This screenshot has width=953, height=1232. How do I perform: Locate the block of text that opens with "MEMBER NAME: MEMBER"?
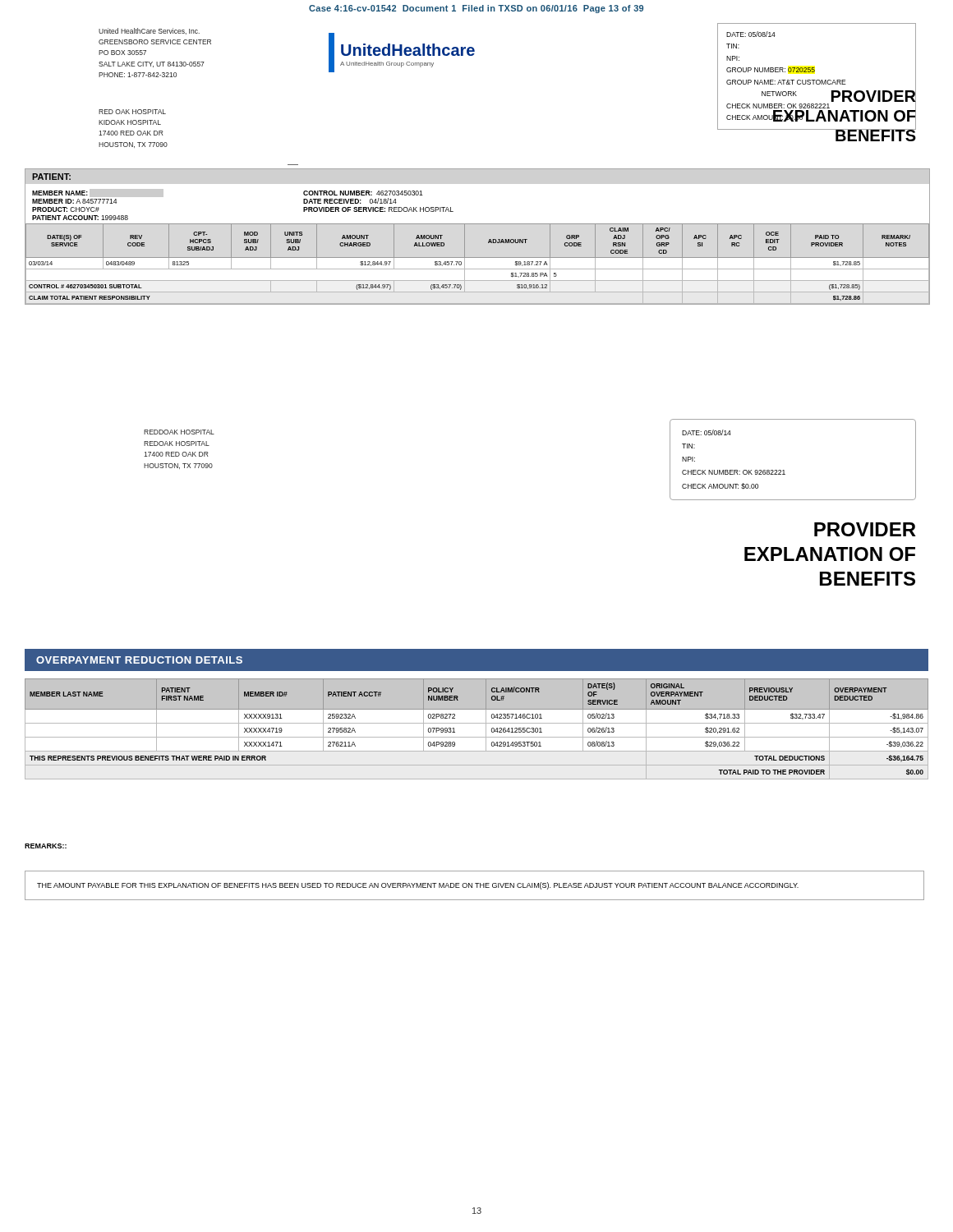tap(114, 205)
